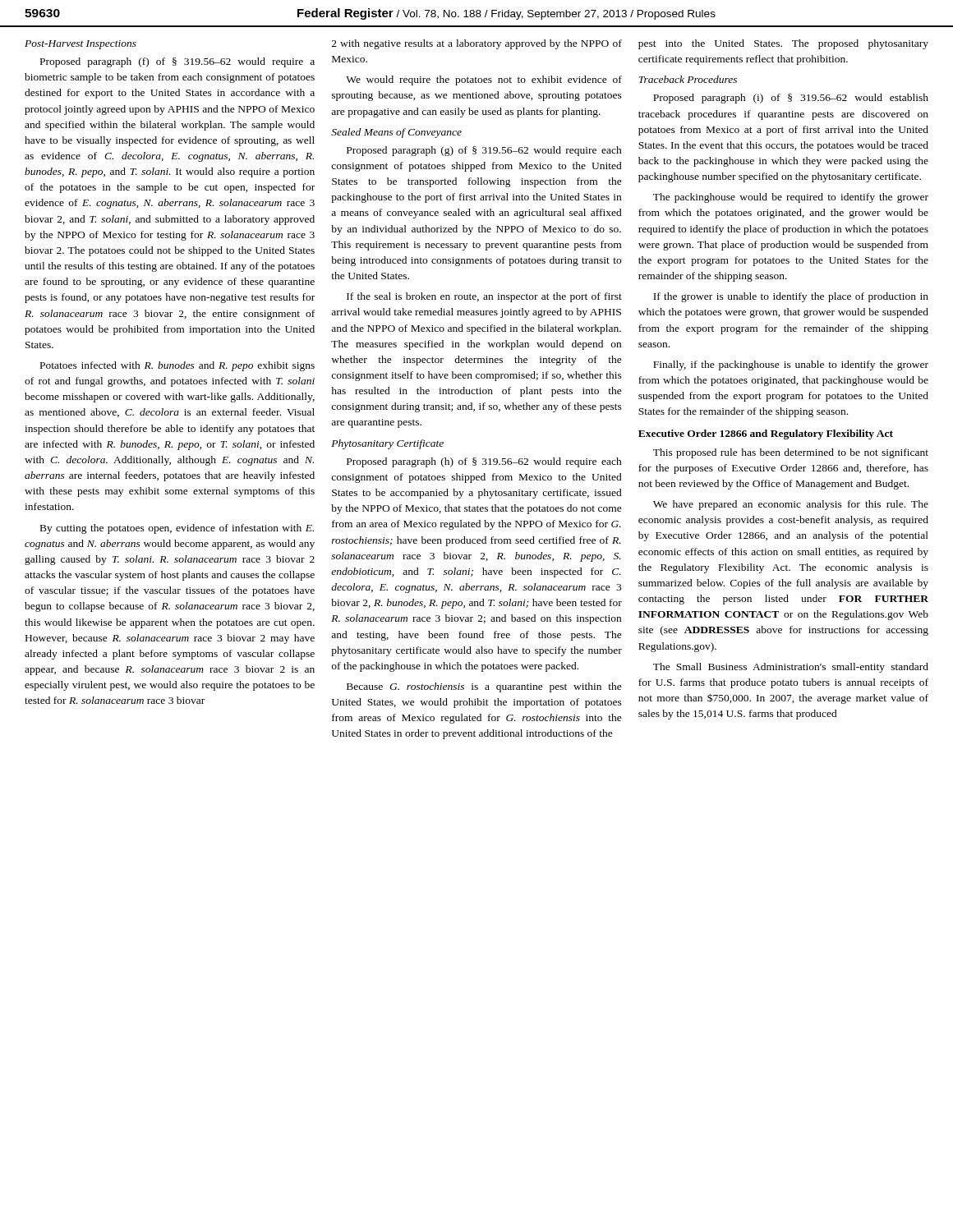Select the text block with the text "Proposed paragraph (i) of § 319.56–62 would"

pos(783,255)
